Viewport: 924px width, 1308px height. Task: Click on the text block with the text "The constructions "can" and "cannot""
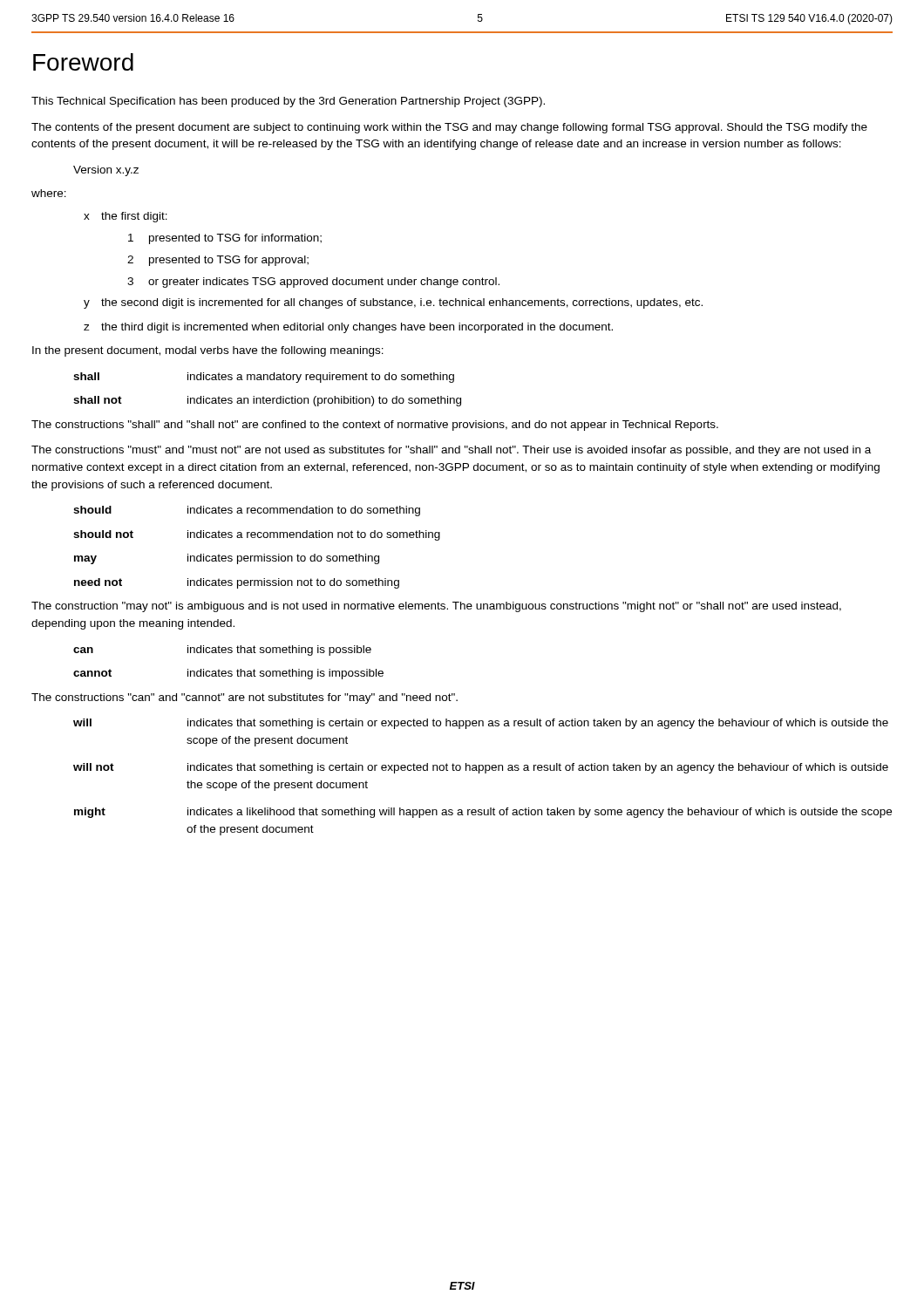pyautogui.click(x=462, y=697)
